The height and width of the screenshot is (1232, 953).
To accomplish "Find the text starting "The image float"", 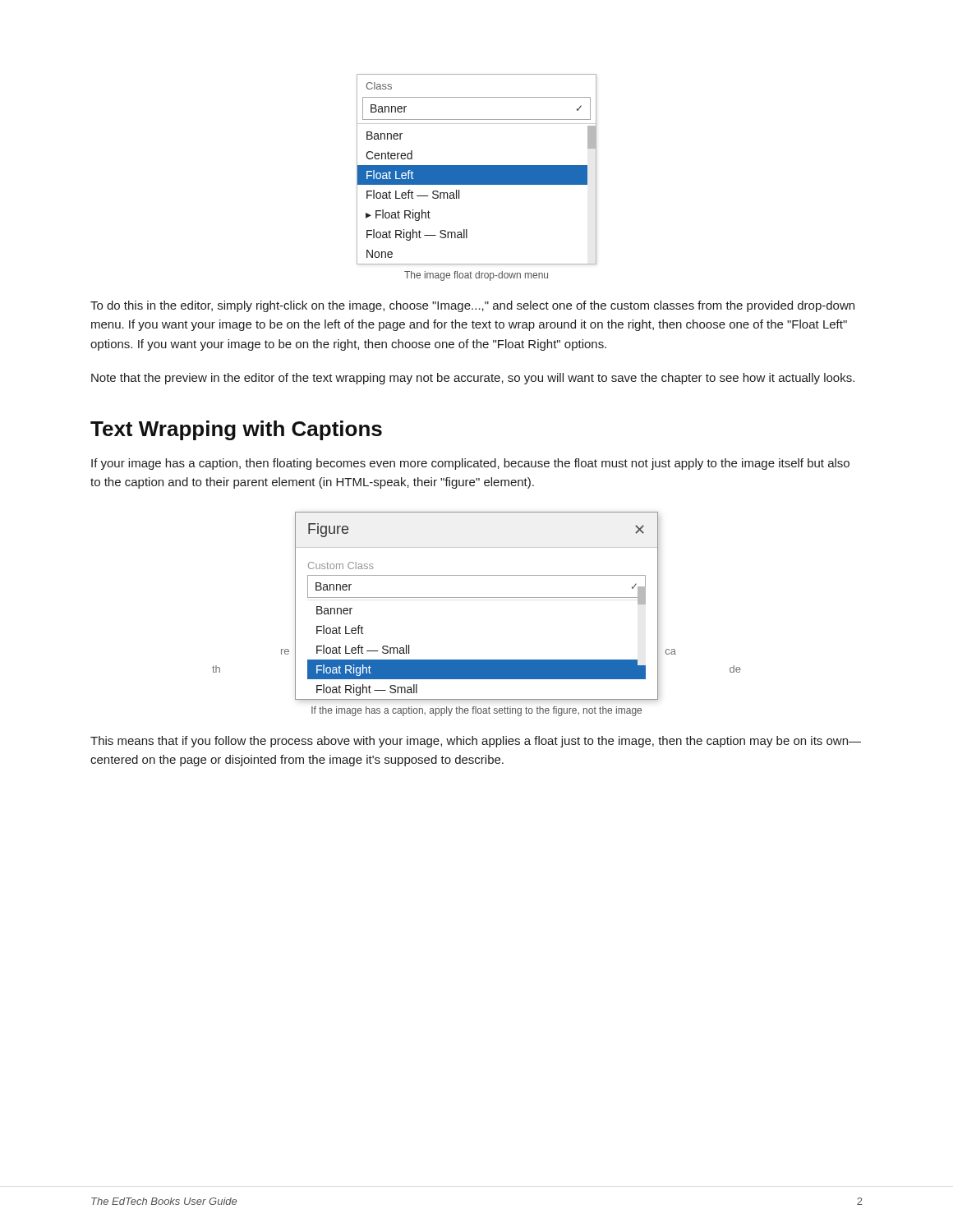I will tap(476, 275).
